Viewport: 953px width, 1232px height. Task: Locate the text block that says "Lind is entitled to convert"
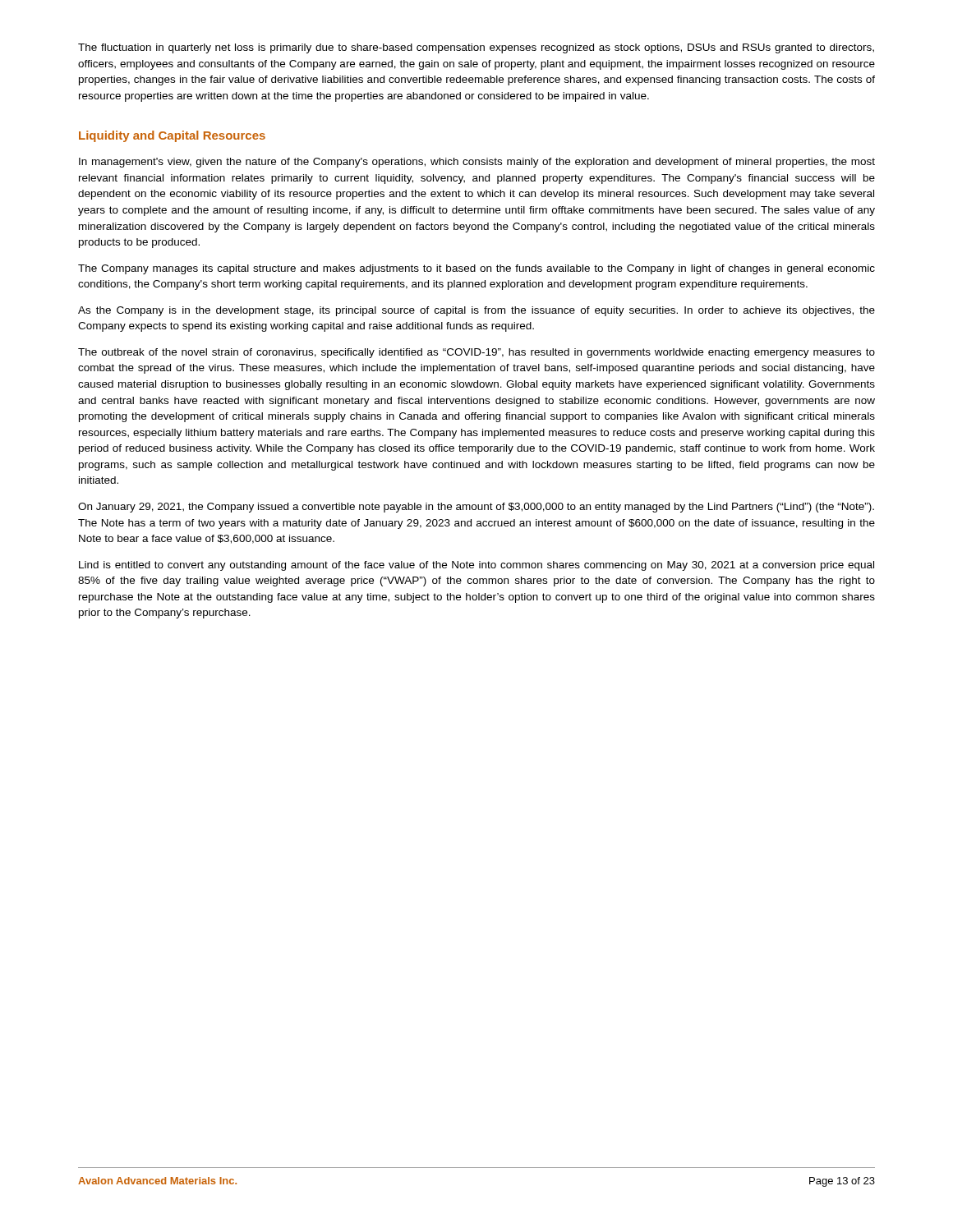pyautogui.click(x=476, y=589)
